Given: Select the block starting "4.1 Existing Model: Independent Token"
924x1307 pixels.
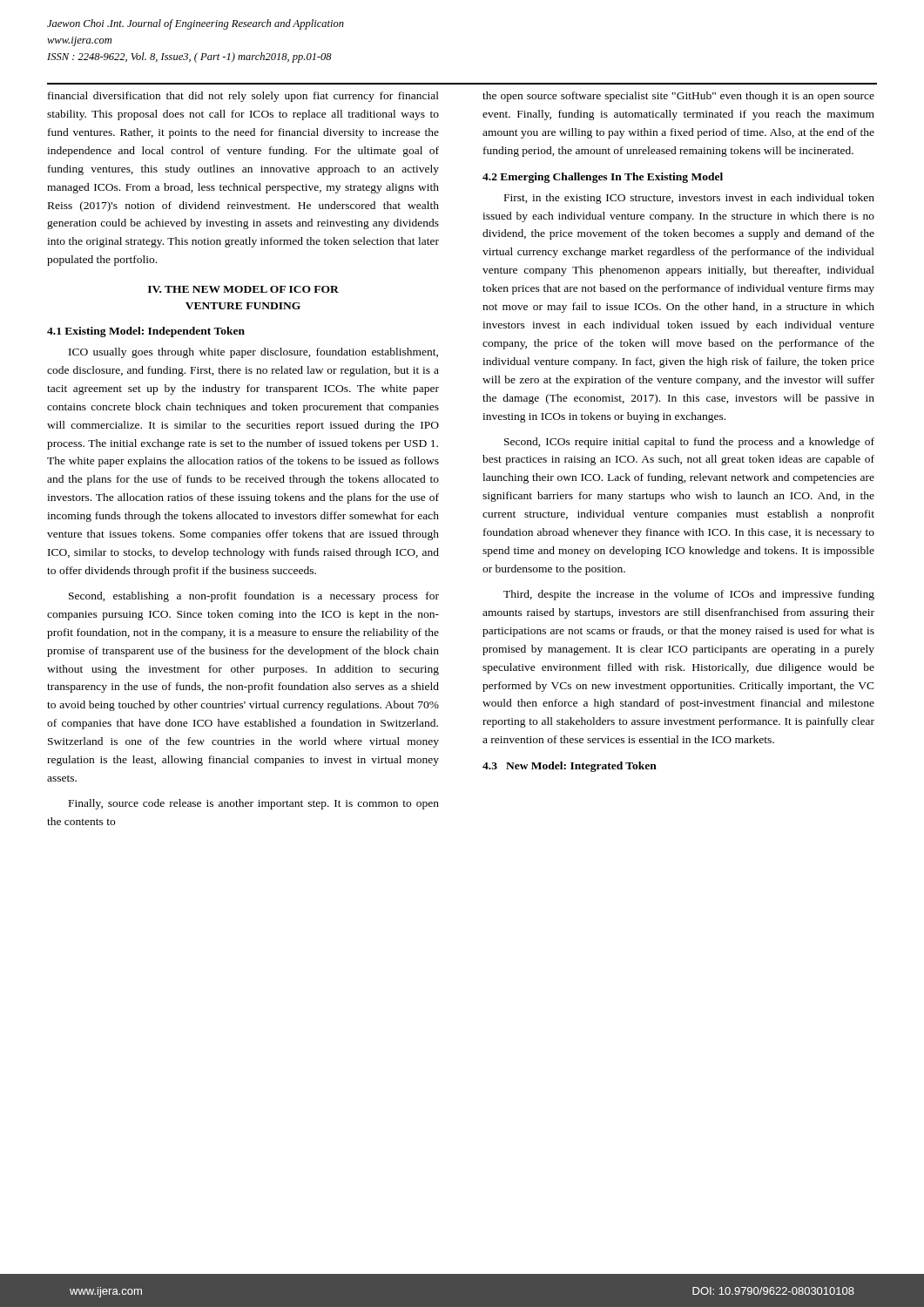Looking at the screenshot, I should 243,331.
